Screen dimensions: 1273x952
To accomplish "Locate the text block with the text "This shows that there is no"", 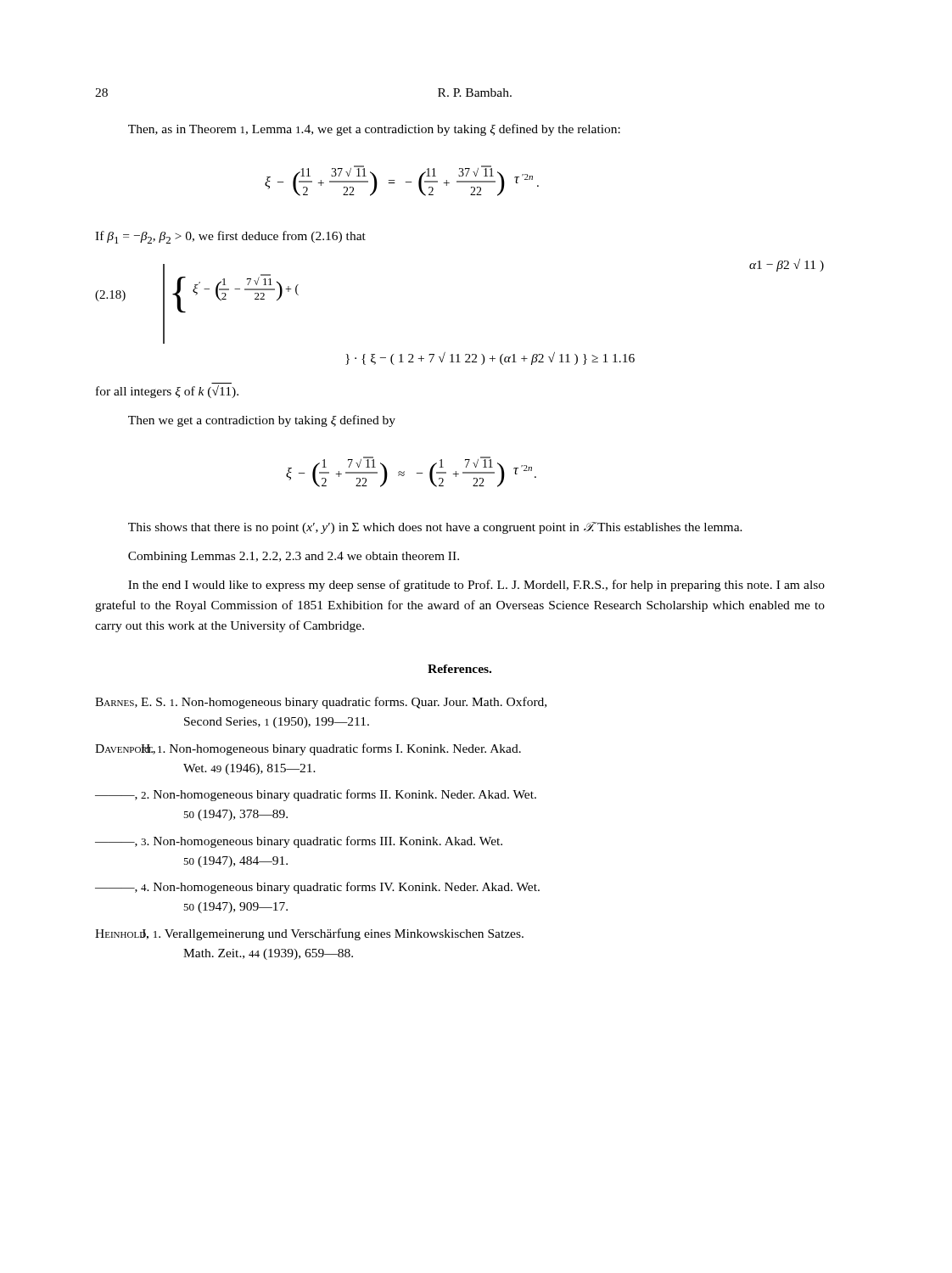I will pyautogui.click(x=460, y=527).
